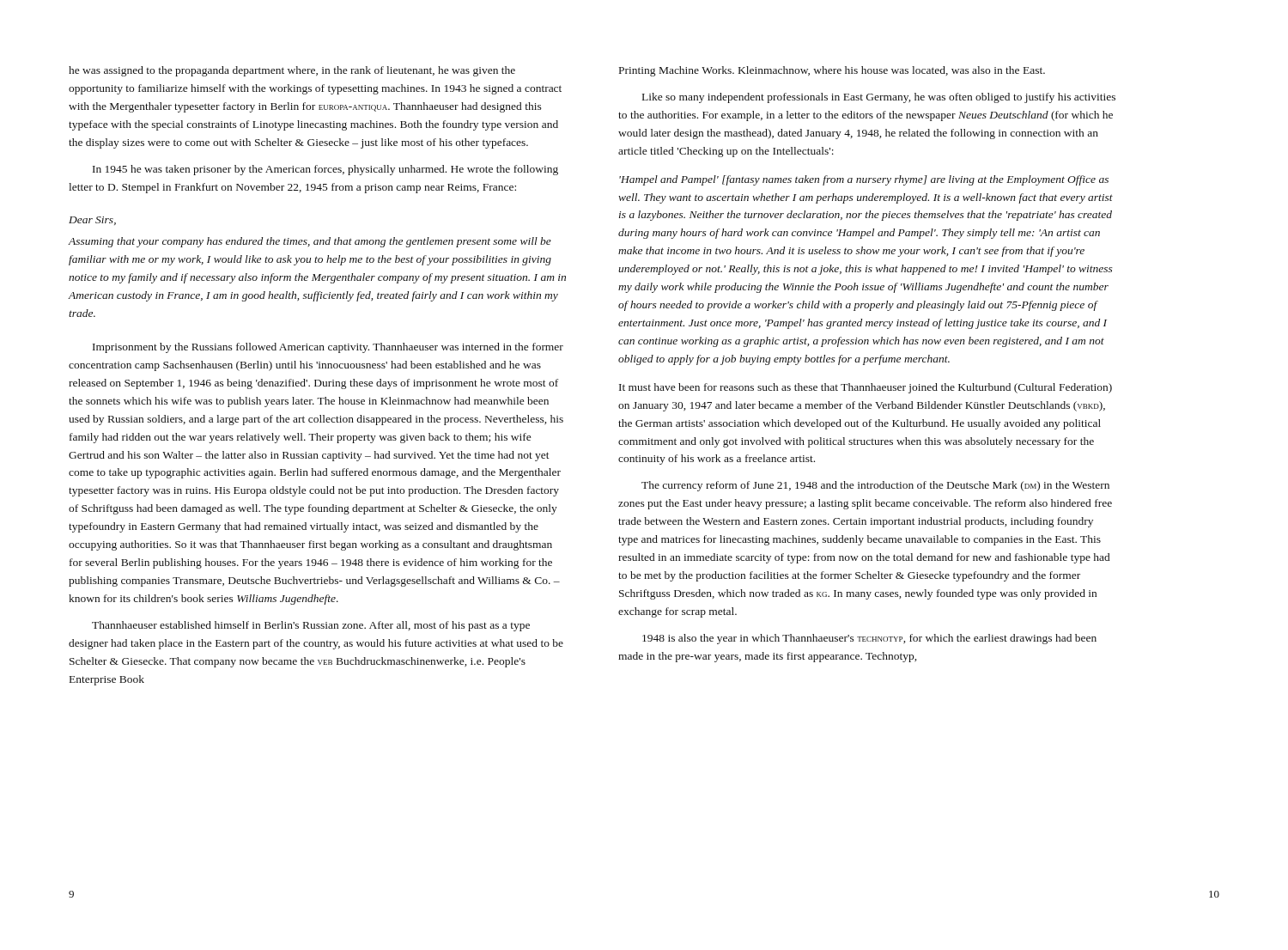Where is the passage that starts "he was assigned to"?
1288x950 pixels.
click(318, 107)
